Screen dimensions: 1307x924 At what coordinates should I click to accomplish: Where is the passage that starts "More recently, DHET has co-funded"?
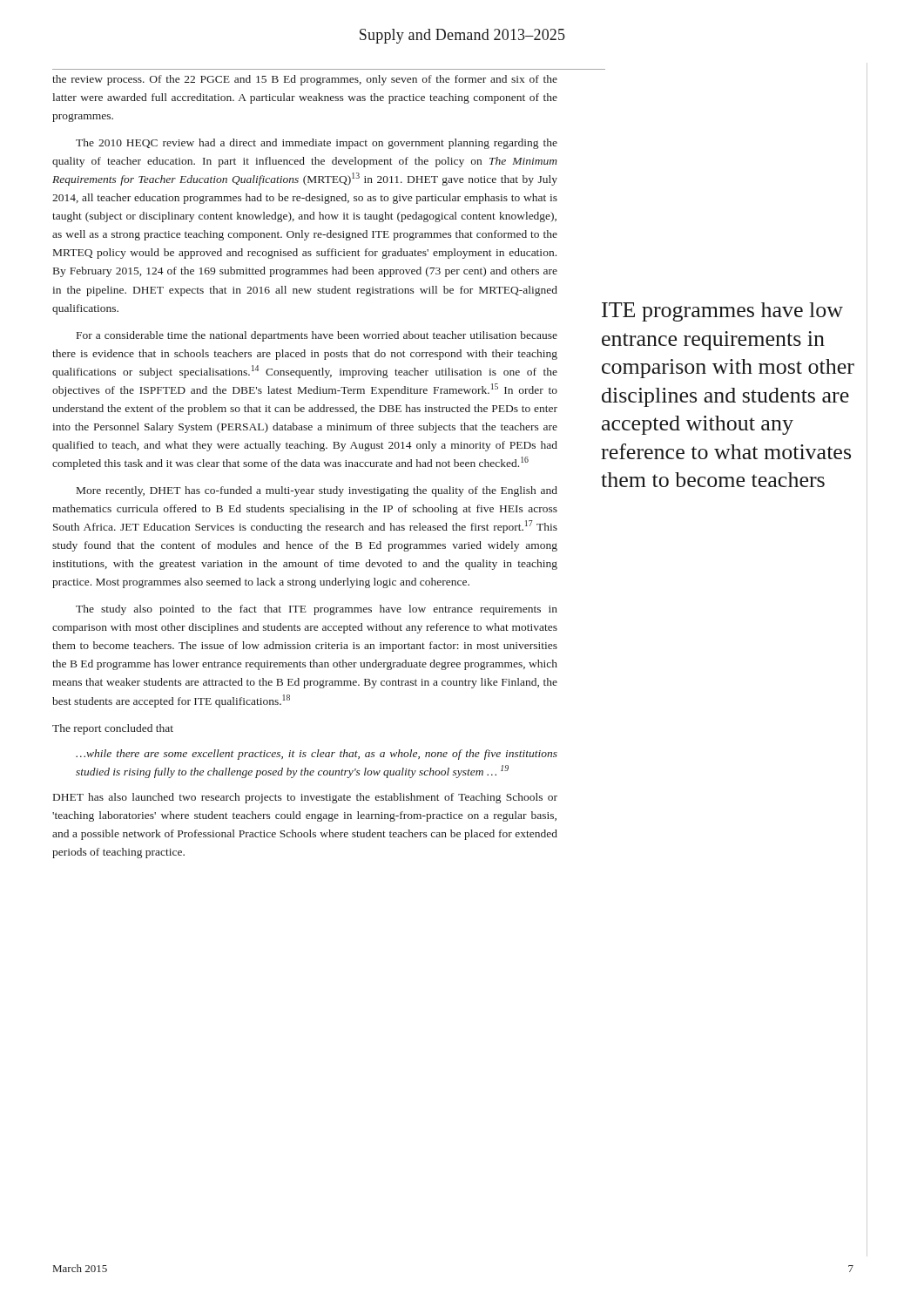click(x=305, y=536)
